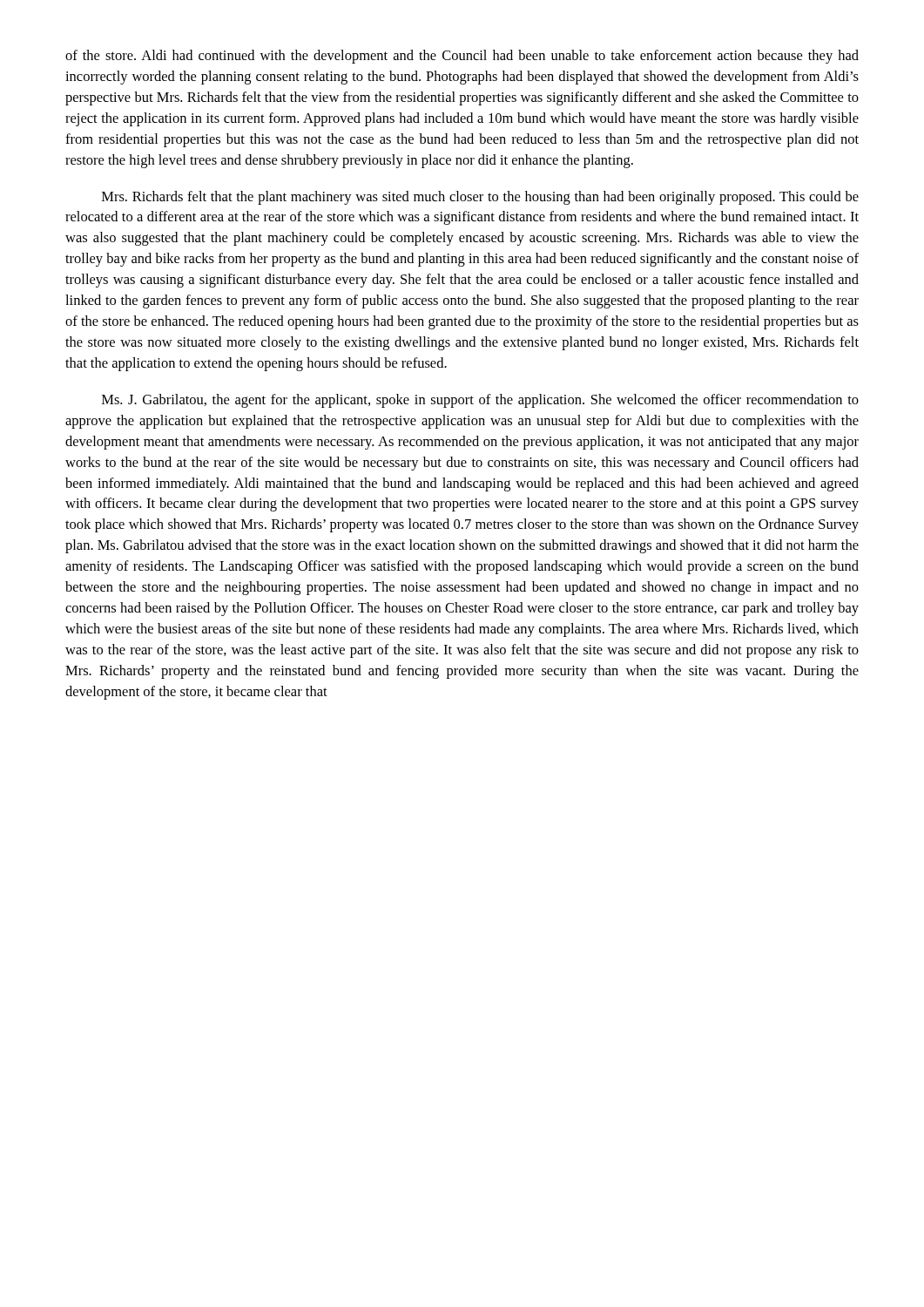Find the passage starting "of the store. Aldi"

coord(462,108)
